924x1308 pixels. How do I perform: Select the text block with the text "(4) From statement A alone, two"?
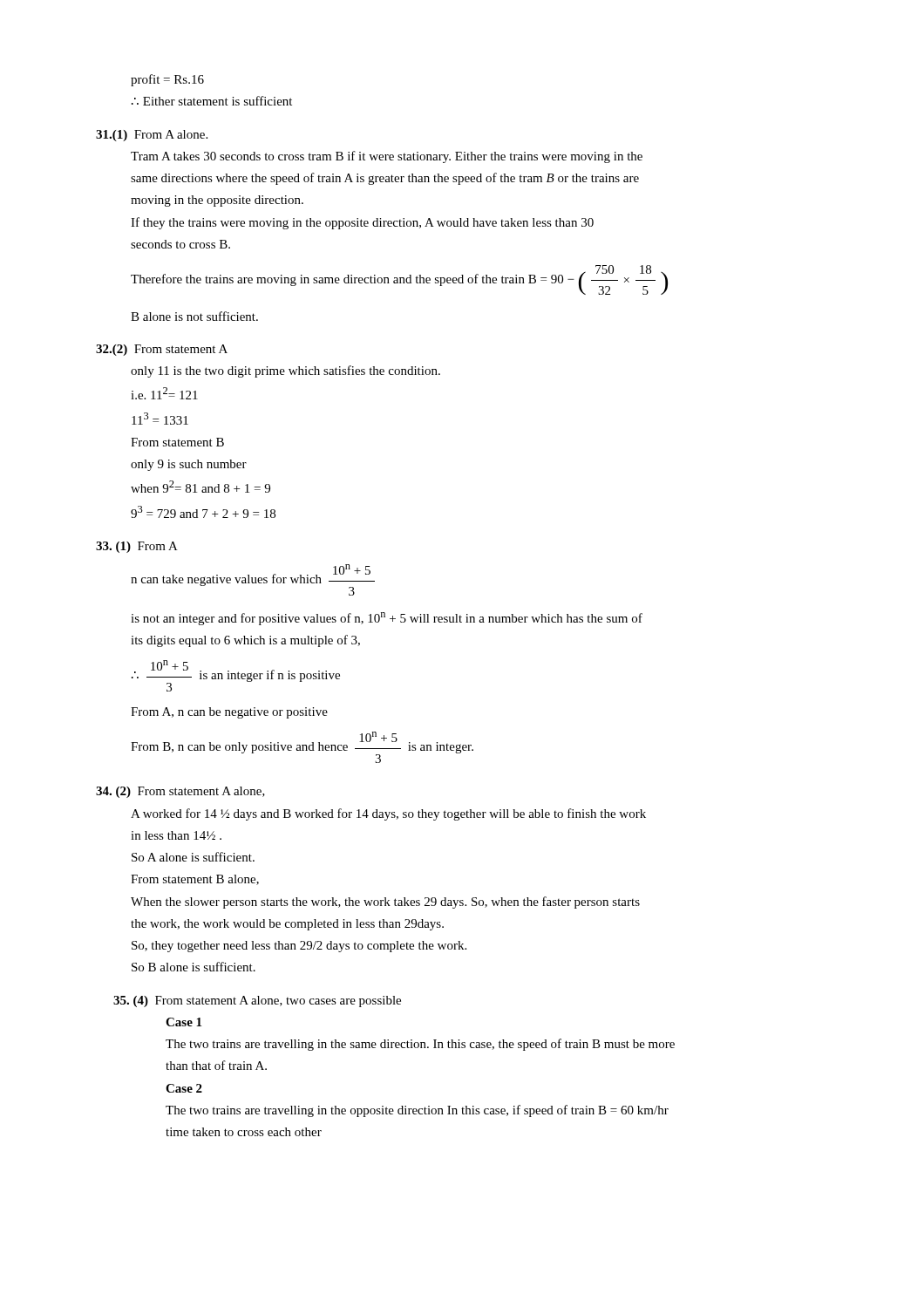tap(257, 1001)
